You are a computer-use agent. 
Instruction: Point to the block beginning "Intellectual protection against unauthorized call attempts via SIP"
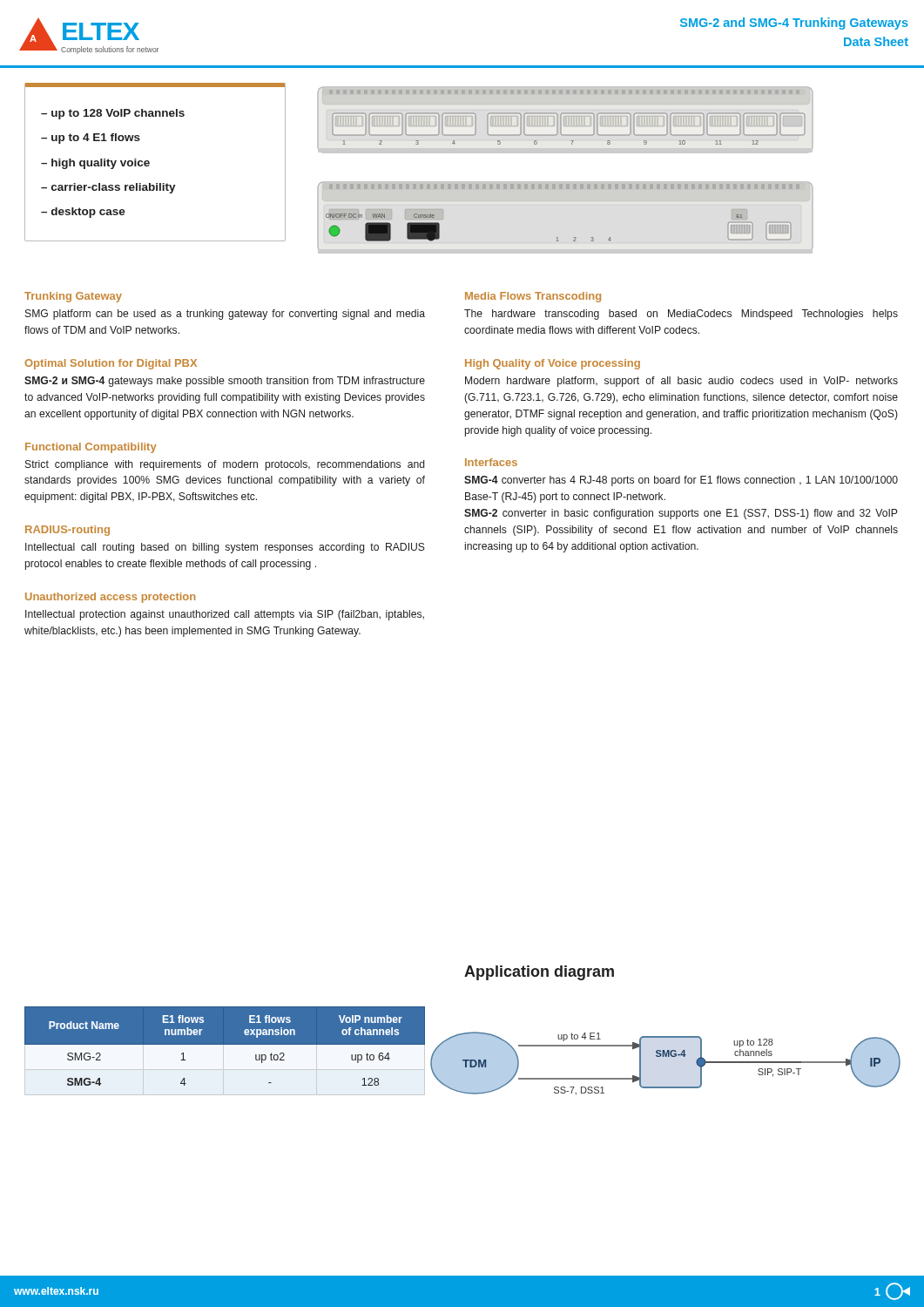tap(225, 623)
